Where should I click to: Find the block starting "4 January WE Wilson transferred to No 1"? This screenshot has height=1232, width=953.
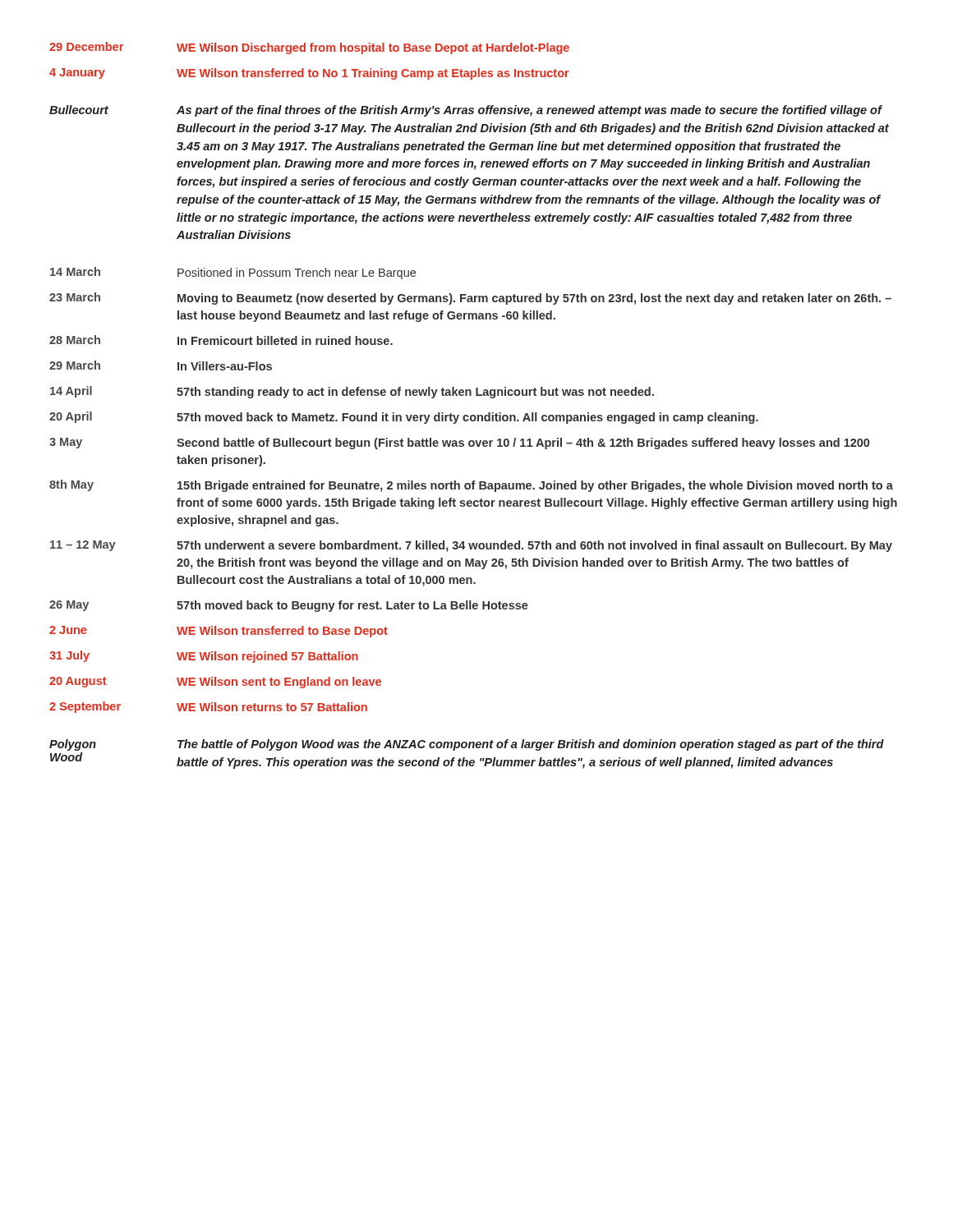click(x=476, y=74)
